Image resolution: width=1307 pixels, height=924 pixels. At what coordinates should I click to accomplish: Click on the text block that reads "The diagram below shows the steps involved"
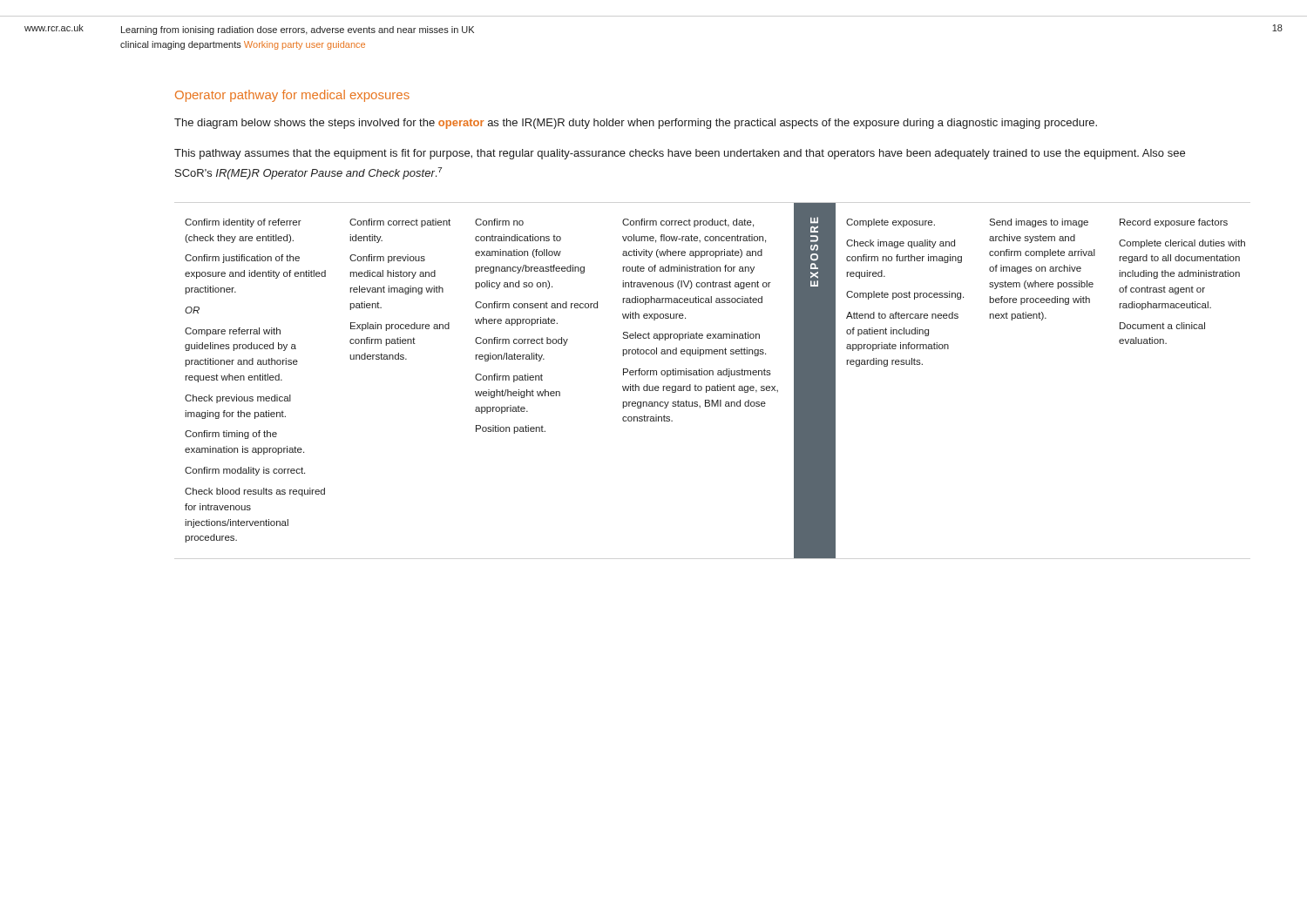point(636,122)
